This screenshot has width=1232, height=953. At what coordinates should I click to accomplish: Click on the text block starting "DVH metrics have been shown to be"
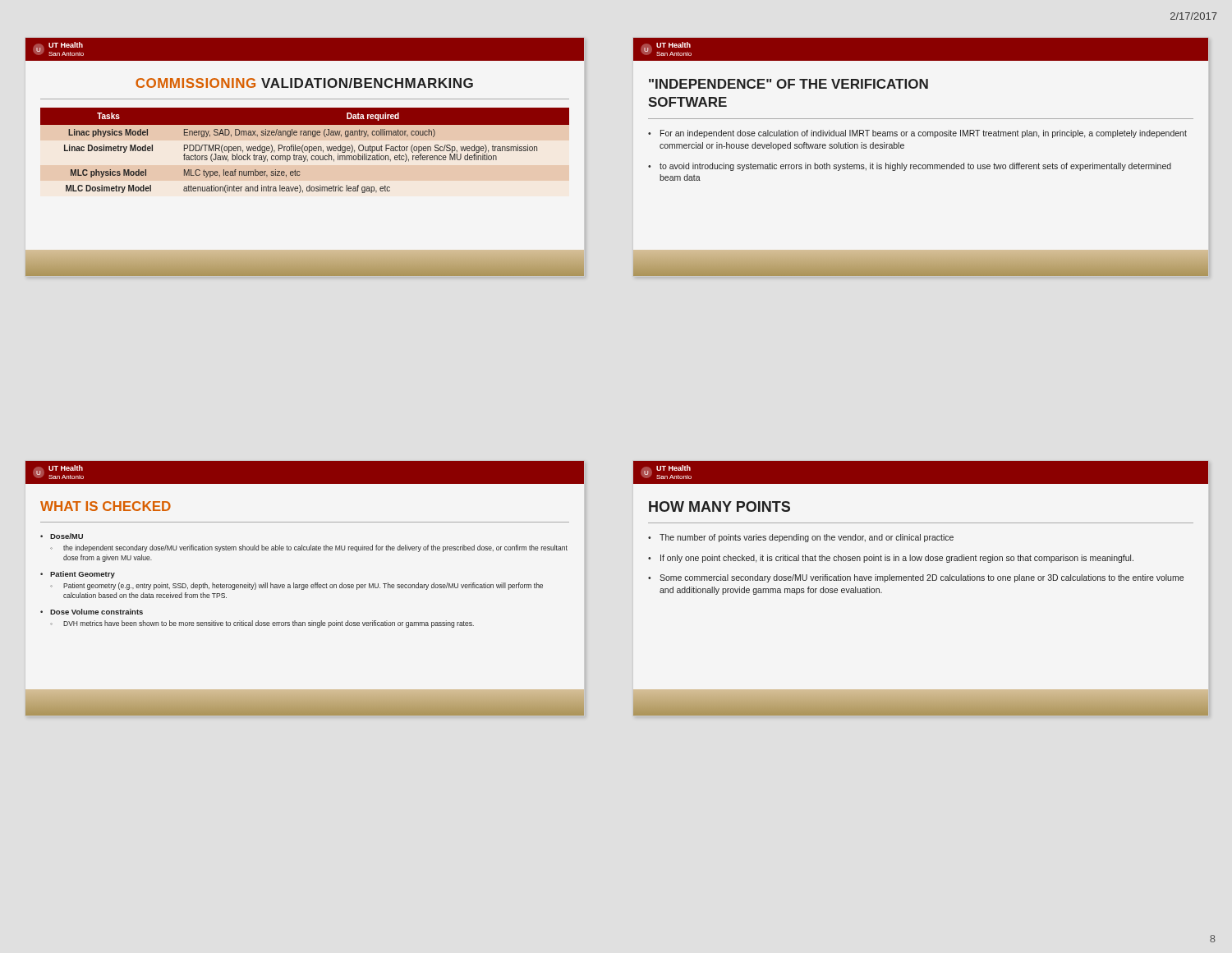pos(269,624)
